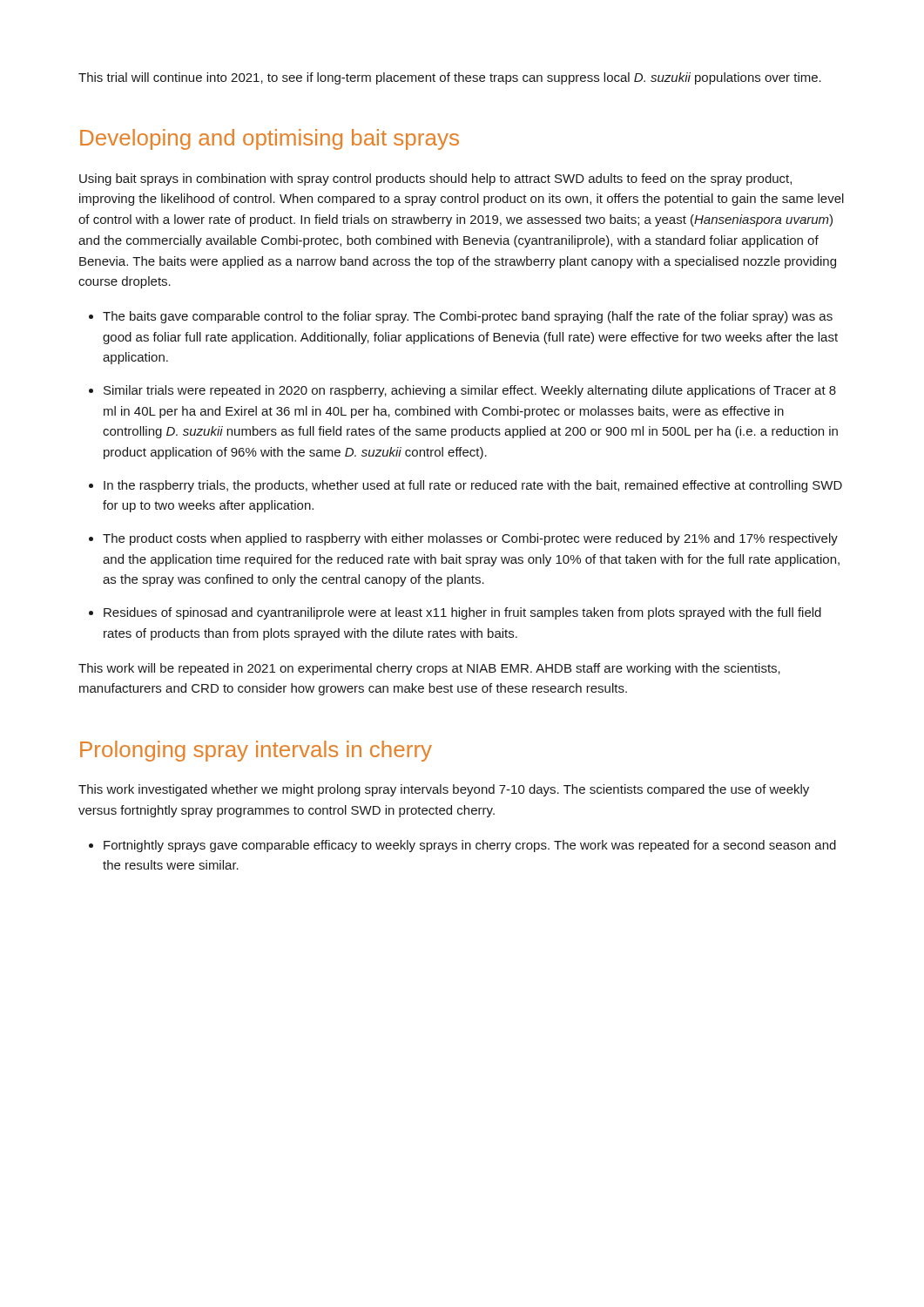Locate the passage starting "Developing and optimising bait"

click(462, 138)
